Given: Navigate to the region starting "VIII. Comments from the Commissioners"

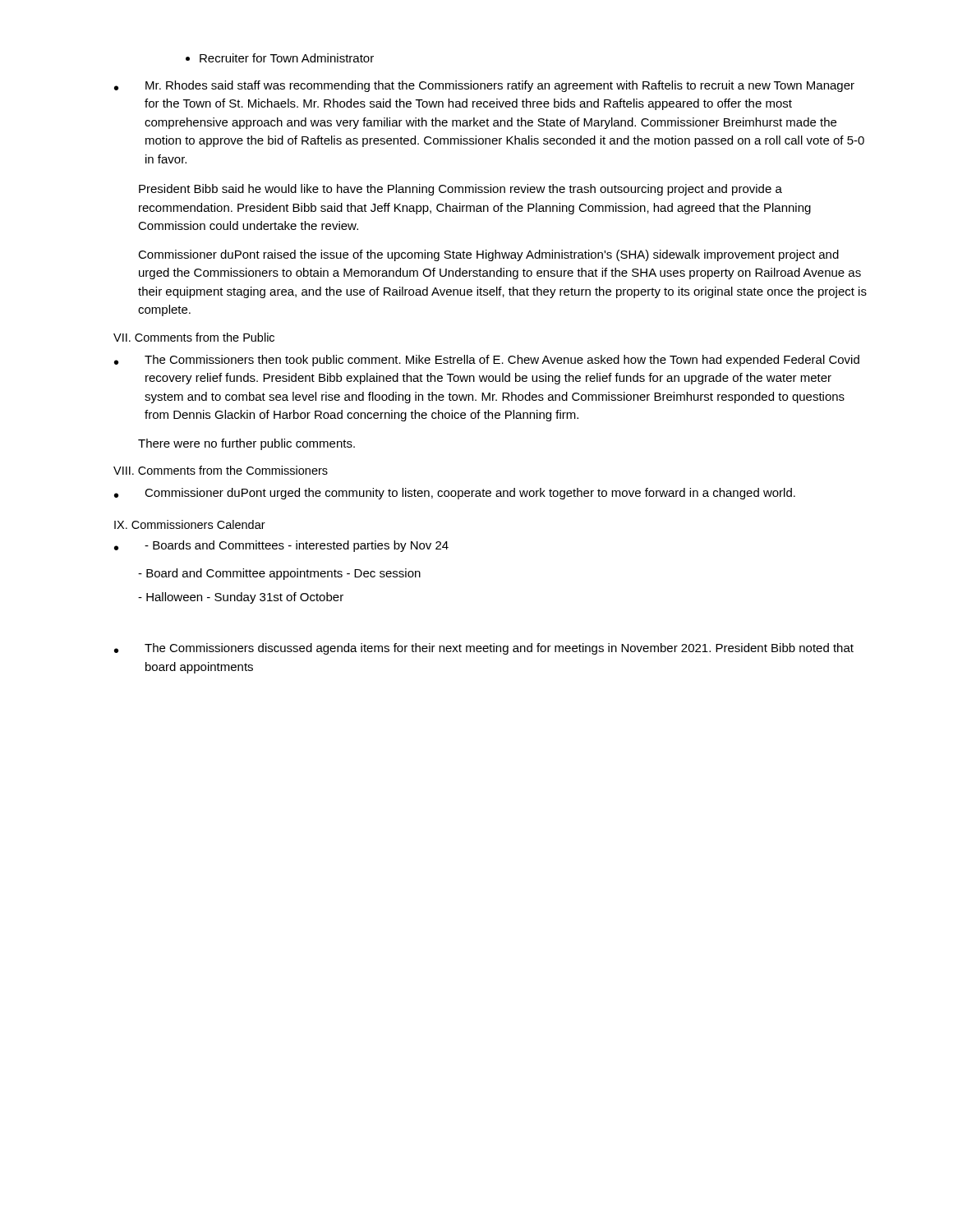Looking at the screenshot, I should pyautogui.click(x=221, y=471).
